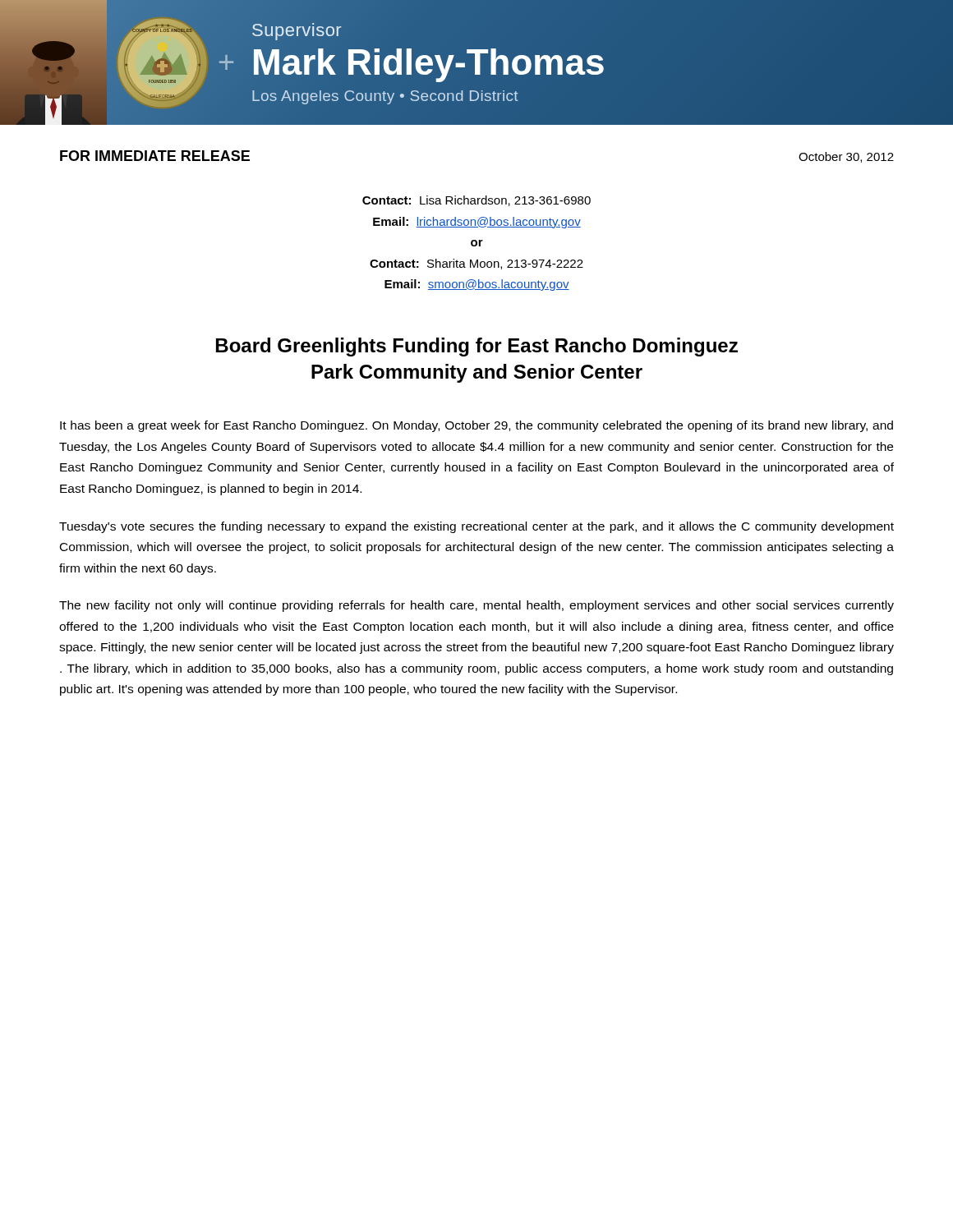Locate the title with the text "Board Greenlights Funding for East Rancho Dominguez"

pos(476,358)
